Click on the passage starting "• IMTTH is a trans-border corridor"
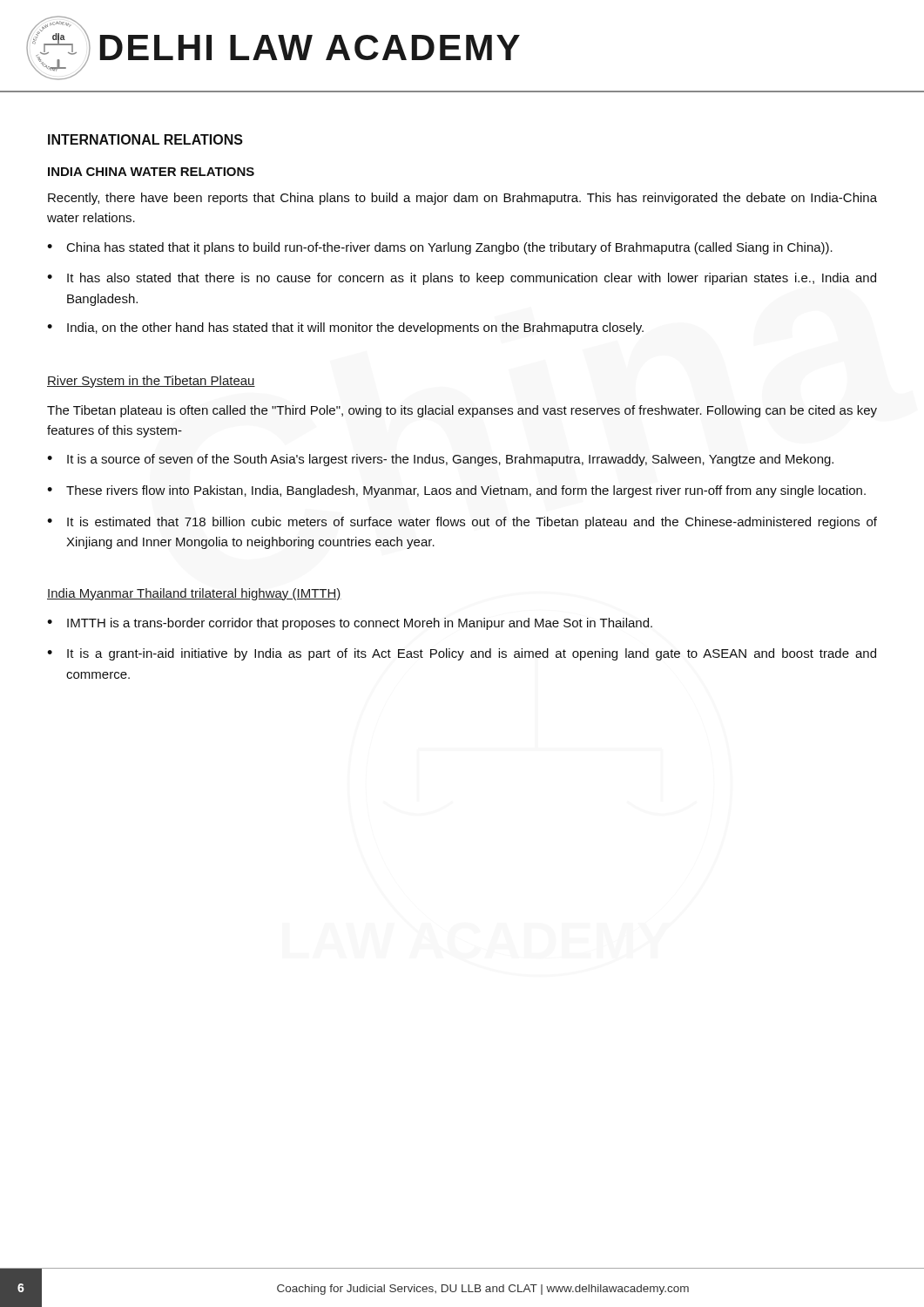Screen dimensions: 1307x924 [462, 623]
